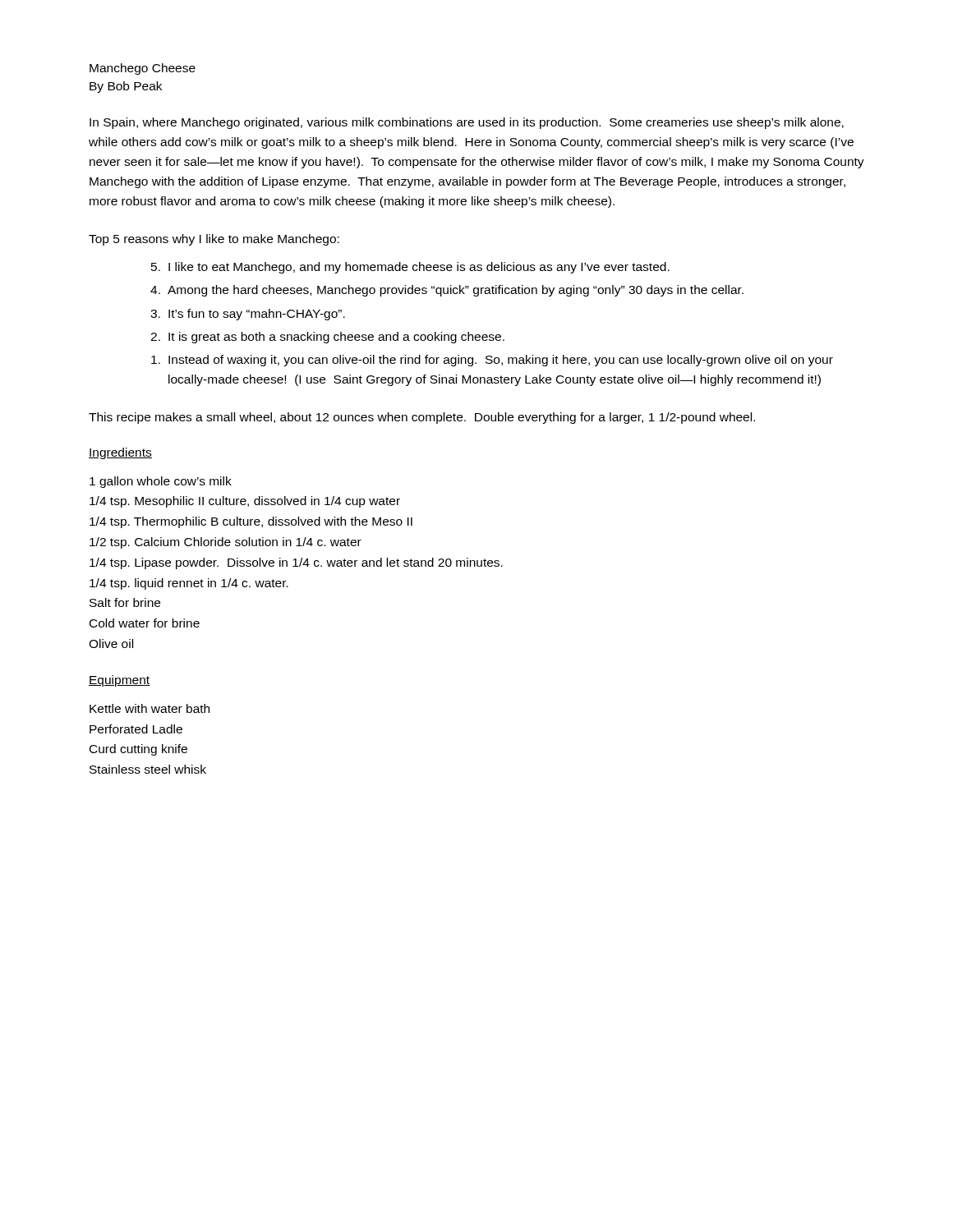Point to the block beginning "Kettle with water bath Perforated Ladle Curd"
Screen dimensions: 1232x953
pyautogui.click(x=150, y=708)
